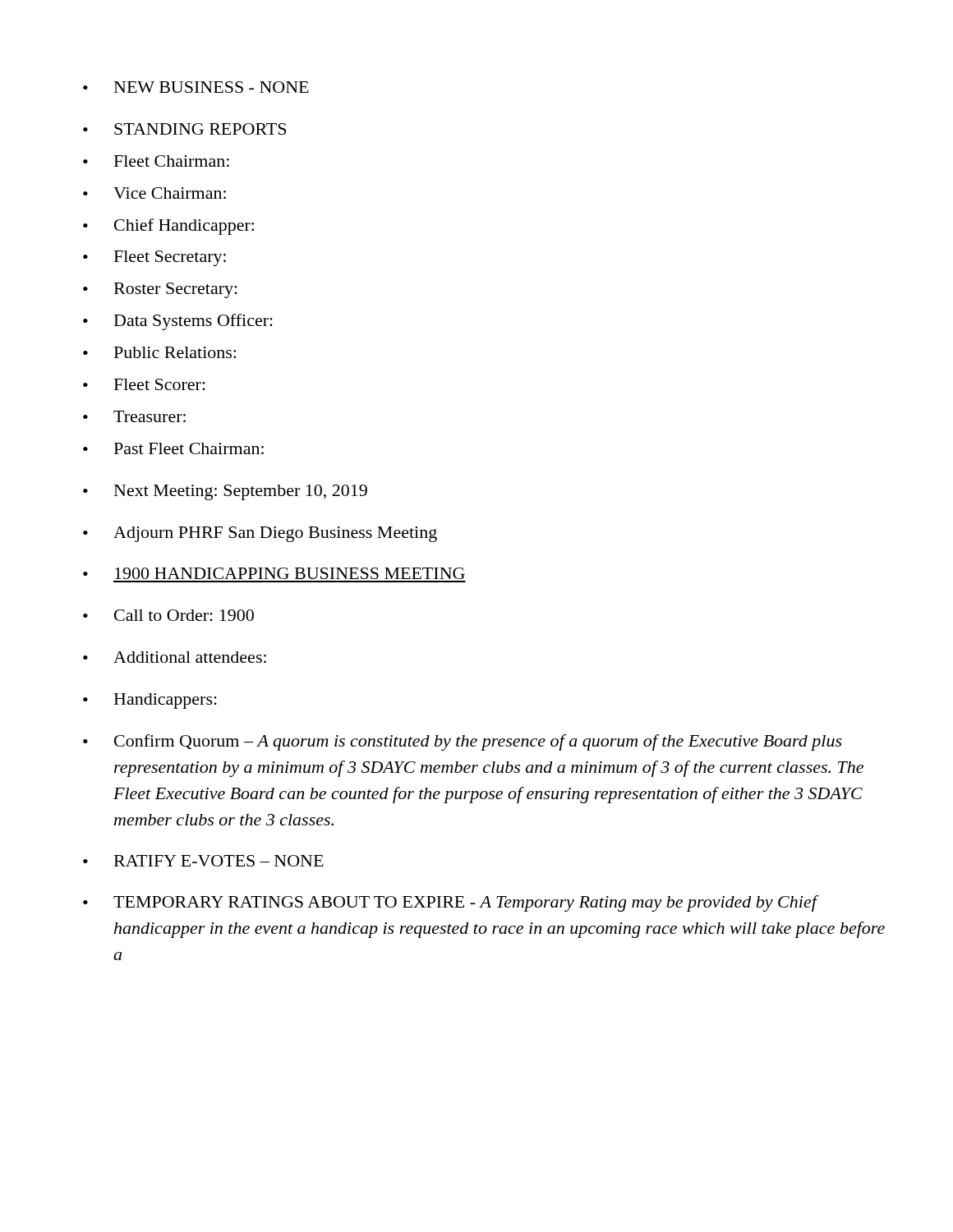Locate the block of text that opens with "• RATIFY E-VOTES –"
This screenshot has width=953, height=1232.
coord(203,861)
